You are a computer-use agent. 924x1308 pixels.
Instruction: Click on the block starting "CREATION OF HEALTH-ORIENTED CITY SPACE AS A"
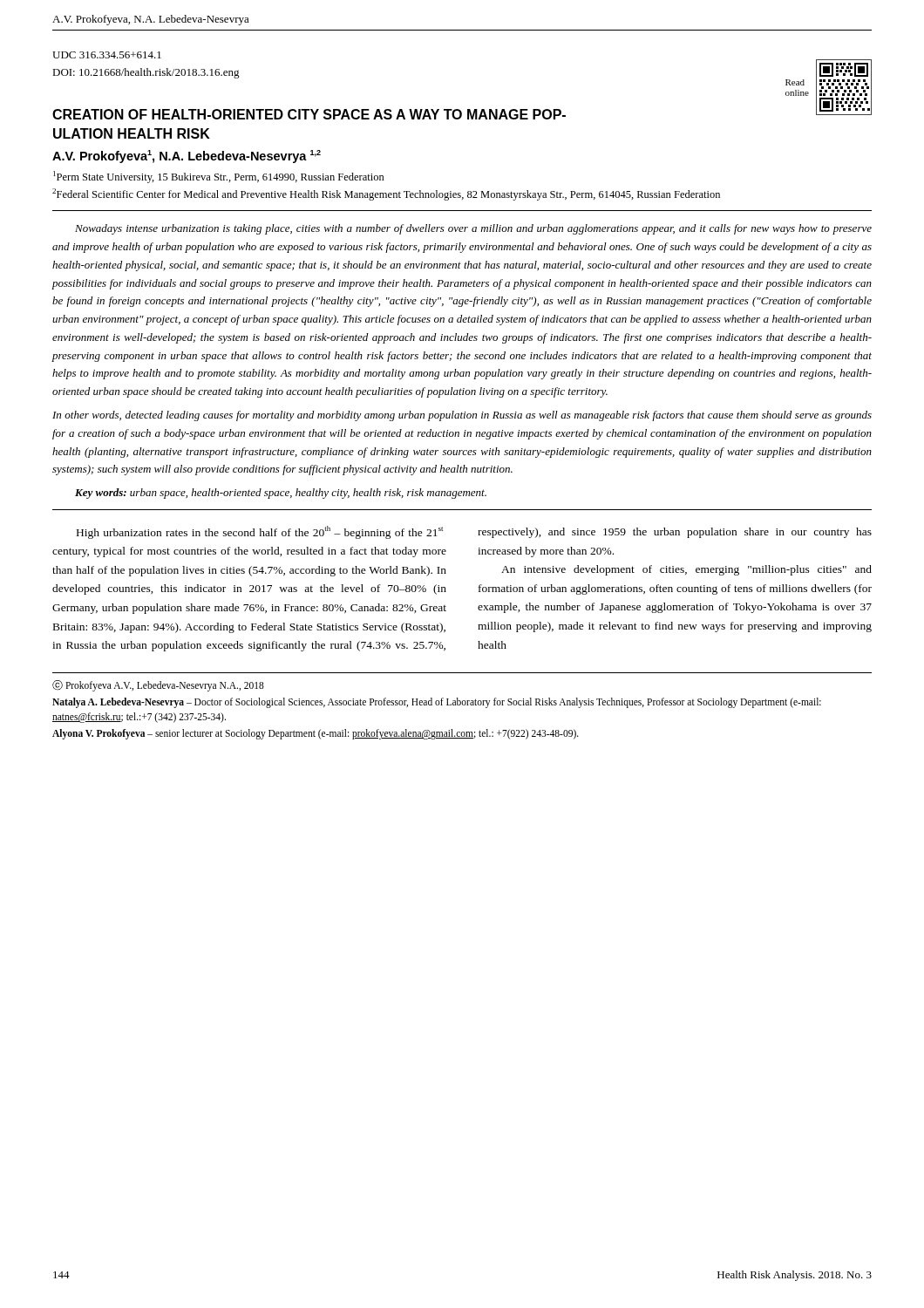309,124
